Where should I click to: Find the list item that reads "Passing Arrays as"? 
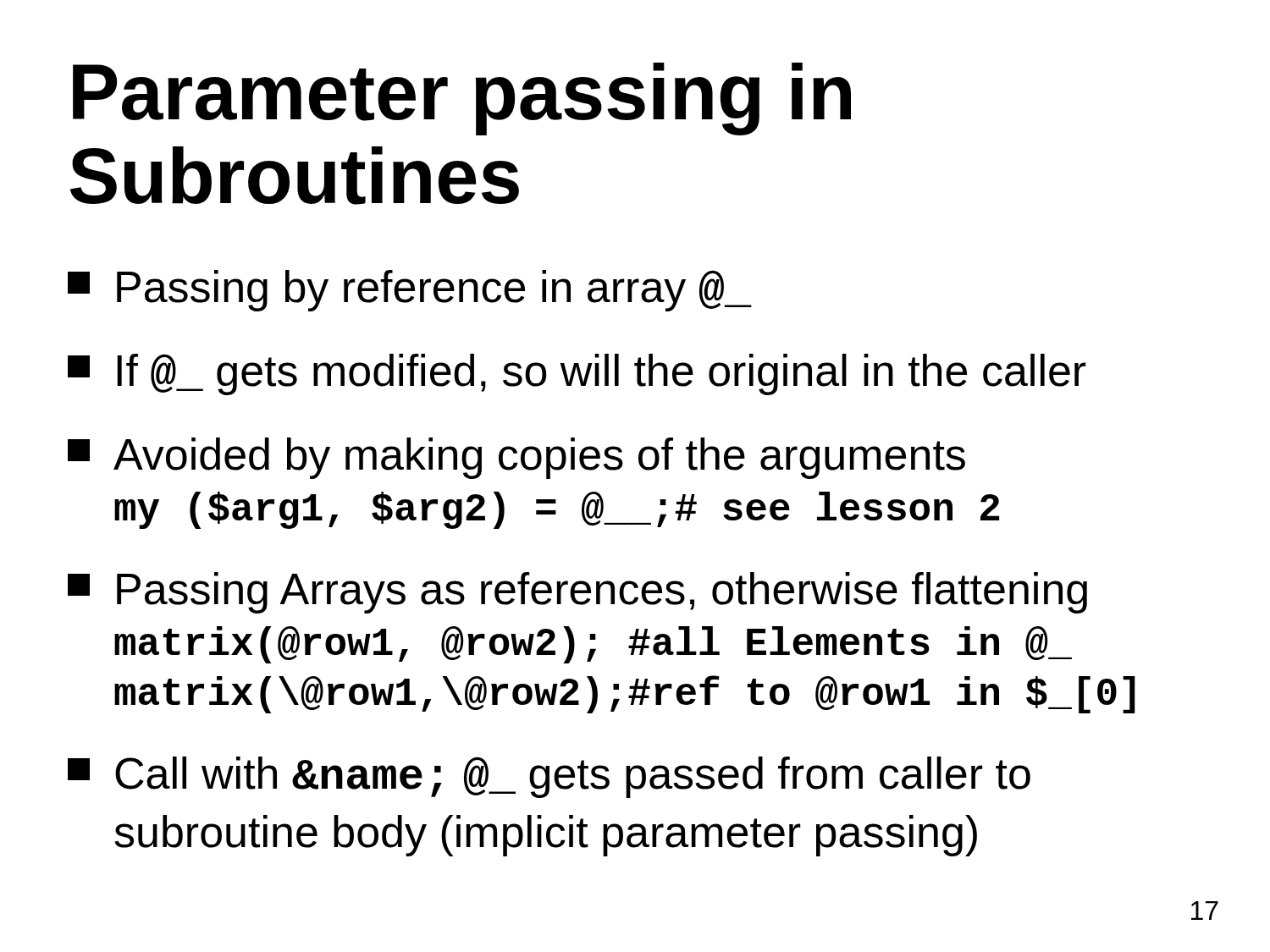point(605,641)
